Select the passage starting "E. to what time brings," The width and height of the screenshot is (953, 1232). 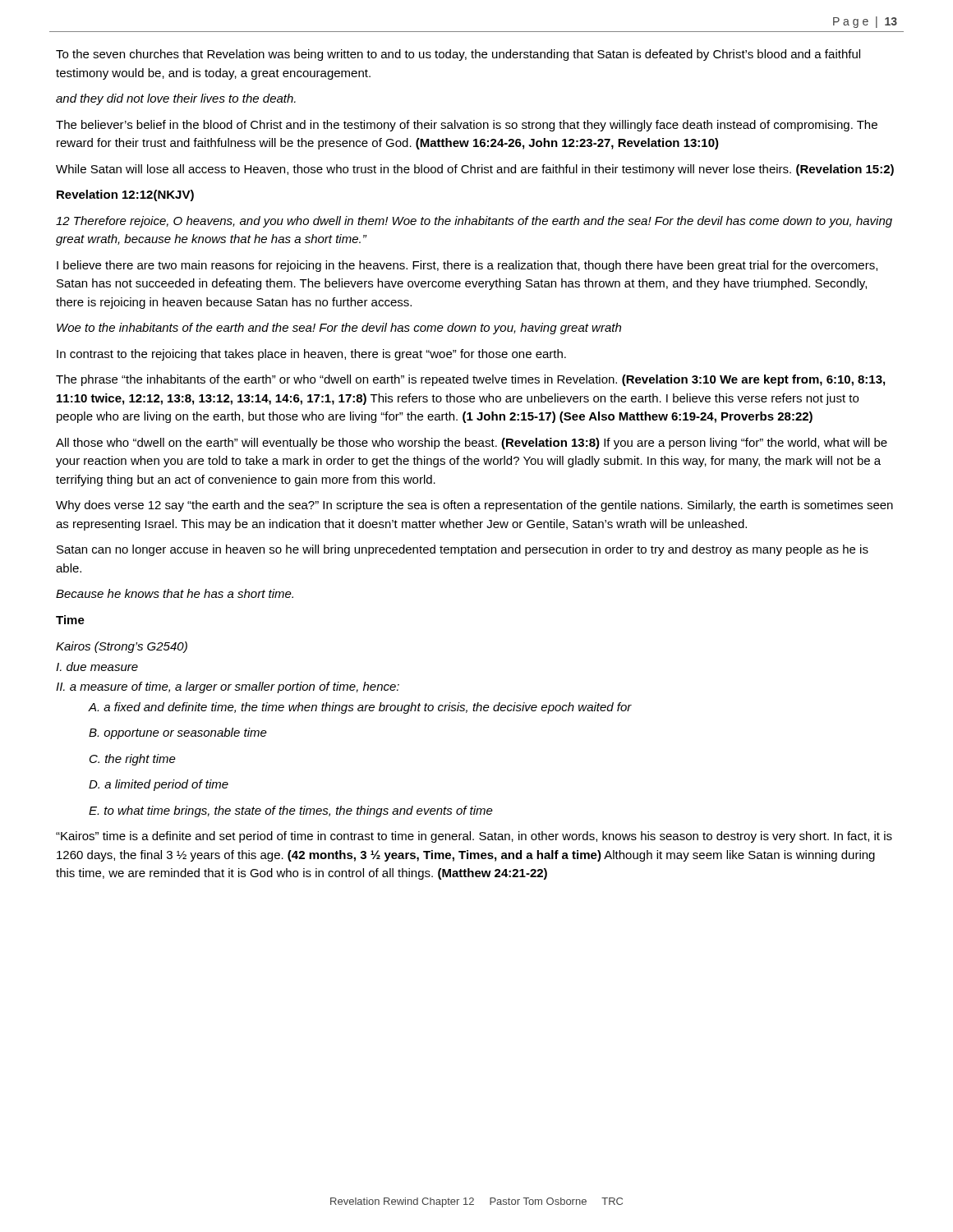click(x=476, y=810)
